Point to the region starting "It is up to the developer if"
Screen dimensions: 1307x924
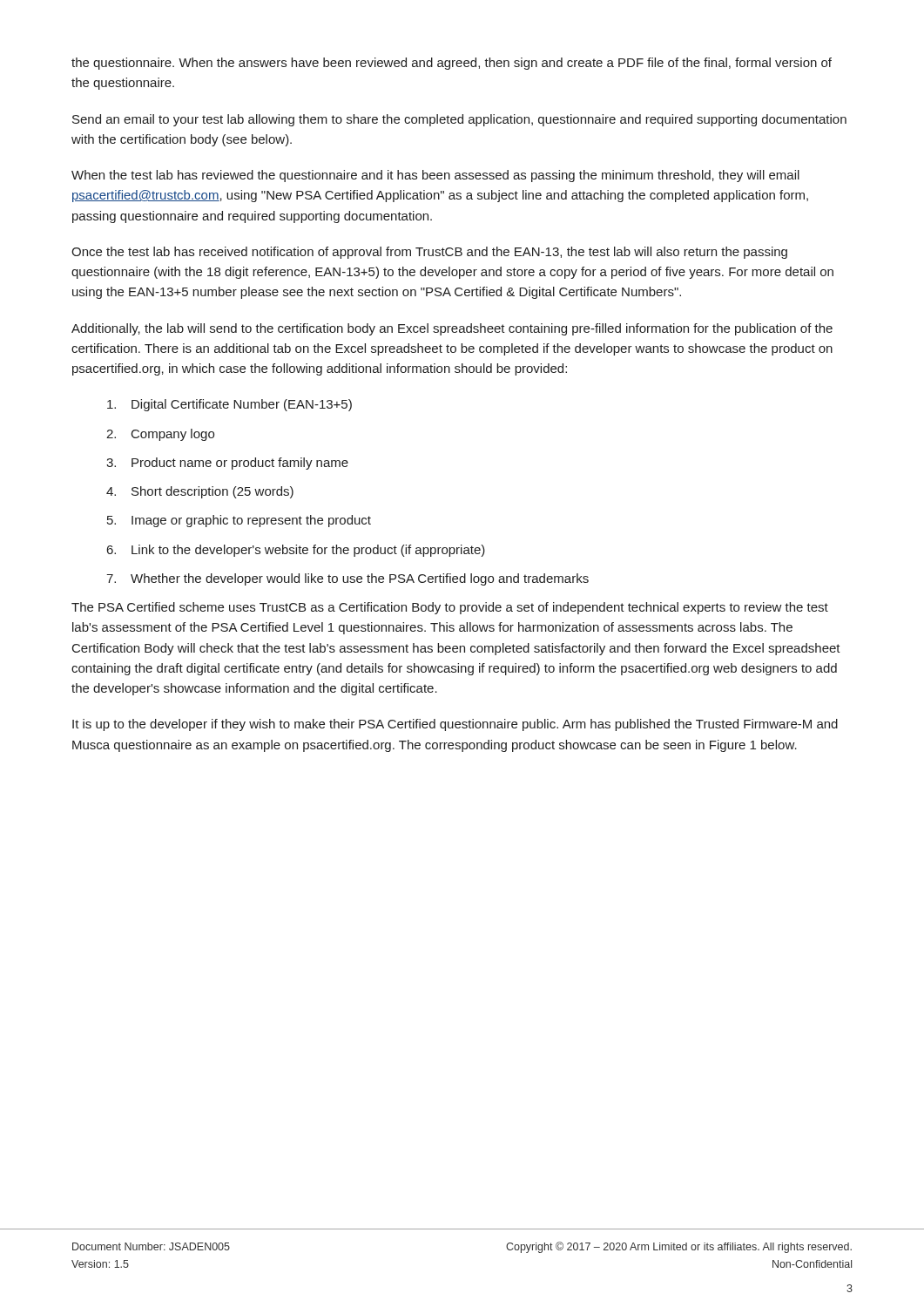coord(455,734)
